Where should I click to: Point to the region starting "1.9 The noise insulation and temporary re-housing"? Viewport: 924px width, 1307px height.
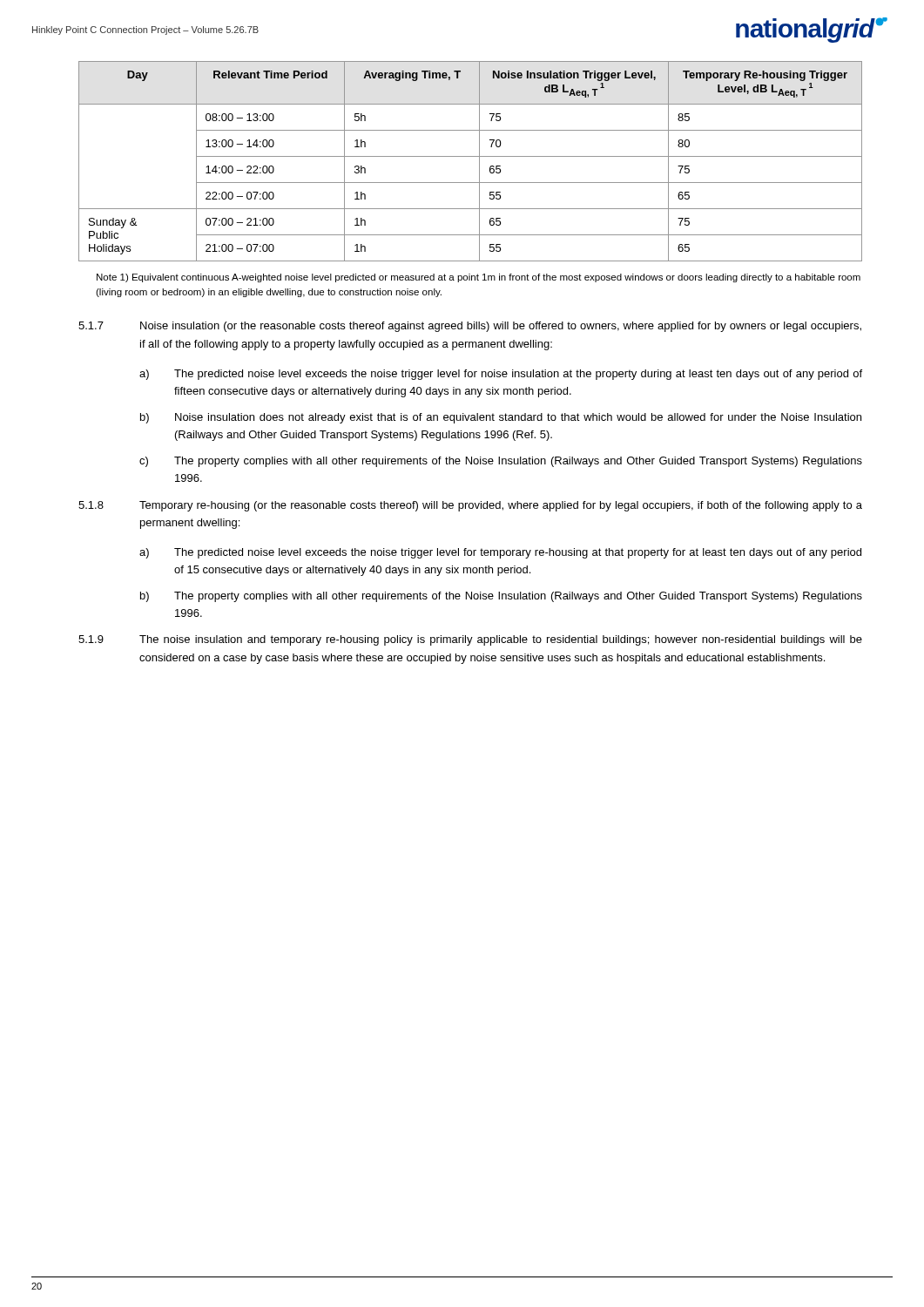pos(470,649)
